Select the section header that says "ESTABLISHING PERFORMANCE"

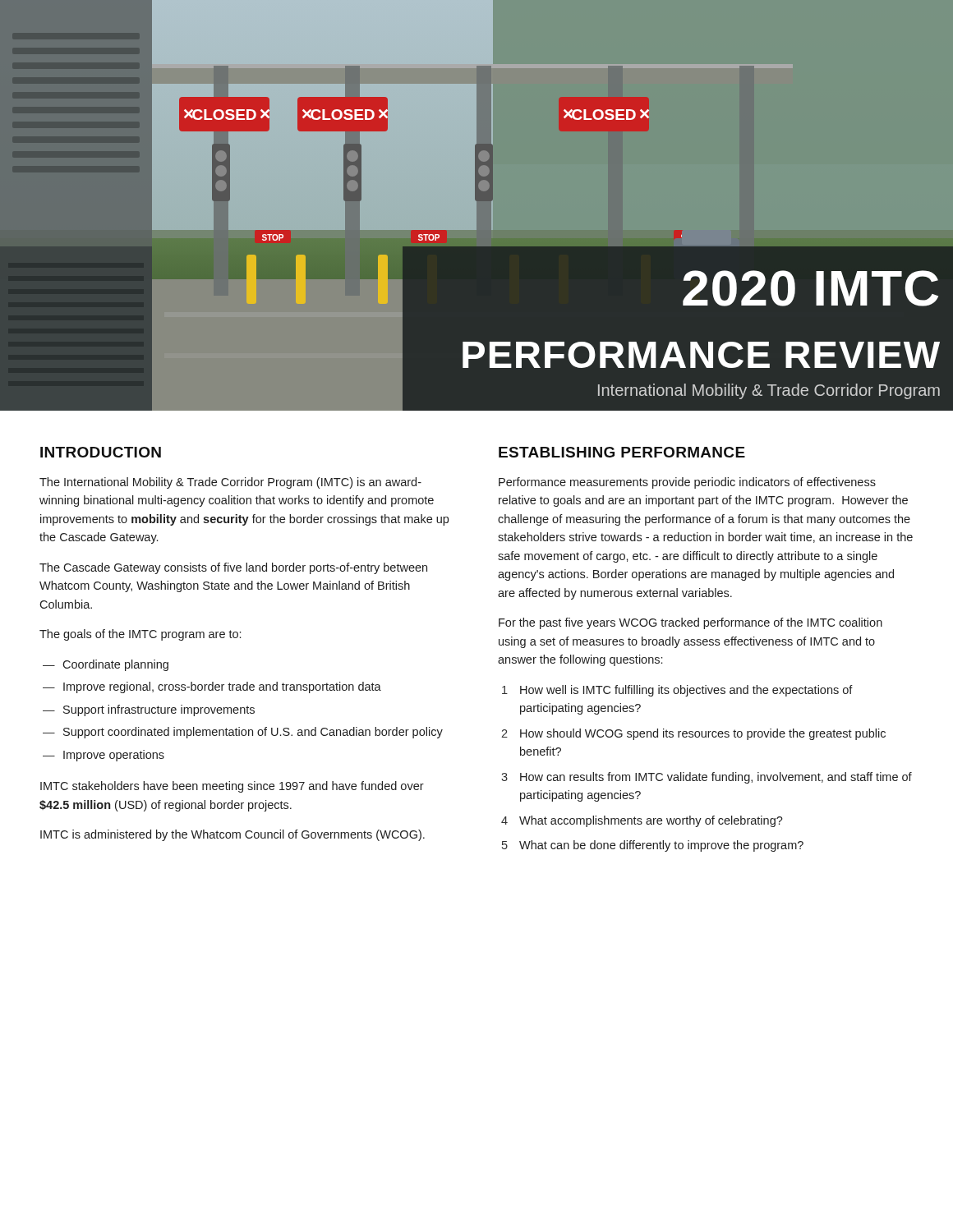pyautogui.click(x=622, y=452)
